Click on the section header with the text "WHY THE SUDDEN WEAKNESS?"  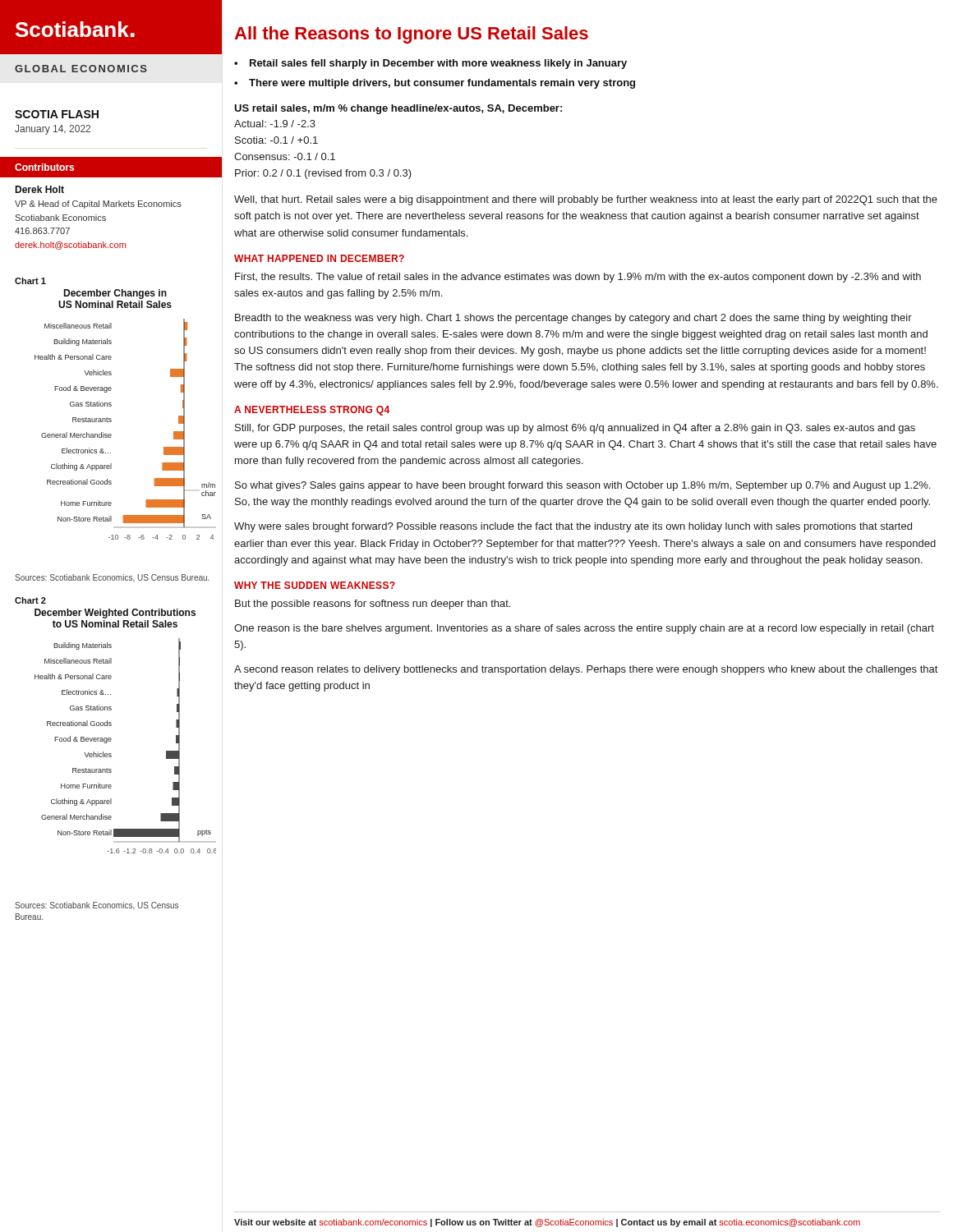(x=315, y=586)
